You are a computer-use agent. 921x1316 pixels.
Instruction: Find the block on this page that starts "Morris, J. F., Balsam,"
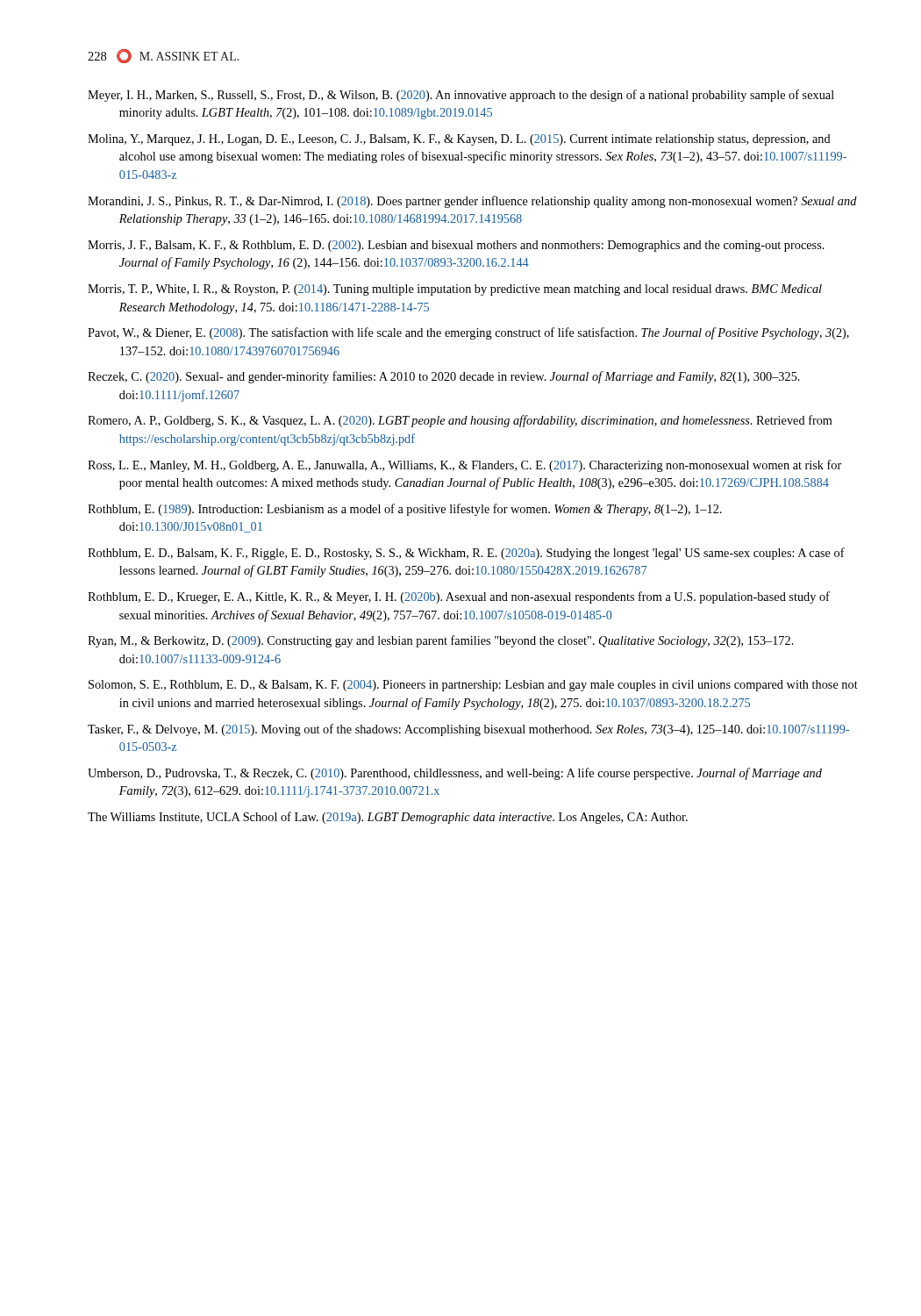coord(456,254)
